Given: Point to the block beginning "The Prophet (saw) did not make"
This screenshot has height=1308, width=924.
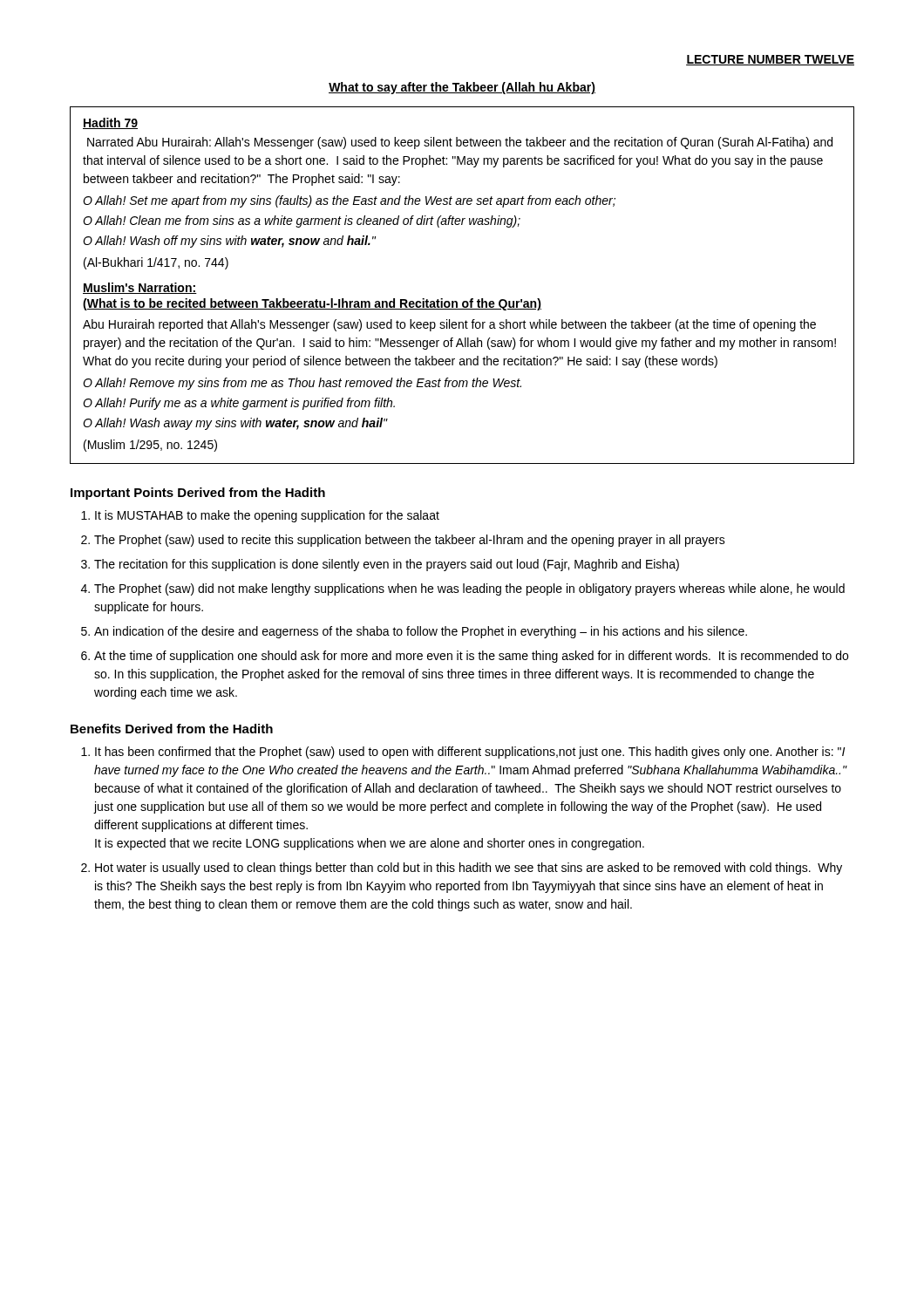Looking at the screenshot, I should [470, 598].
